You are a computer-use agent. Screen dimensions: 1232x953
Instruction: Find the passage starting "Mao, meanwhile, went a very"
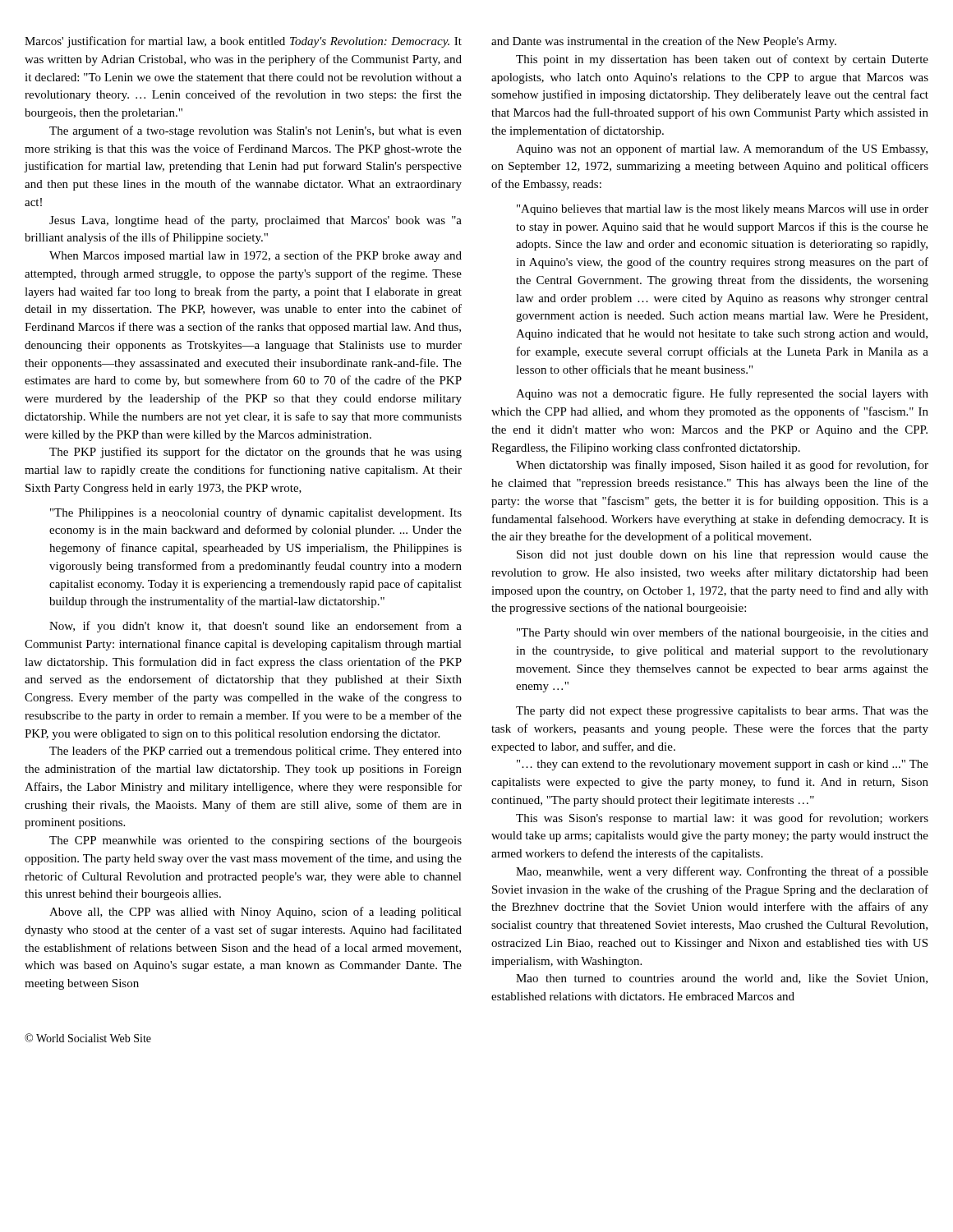tap(710, 917)
